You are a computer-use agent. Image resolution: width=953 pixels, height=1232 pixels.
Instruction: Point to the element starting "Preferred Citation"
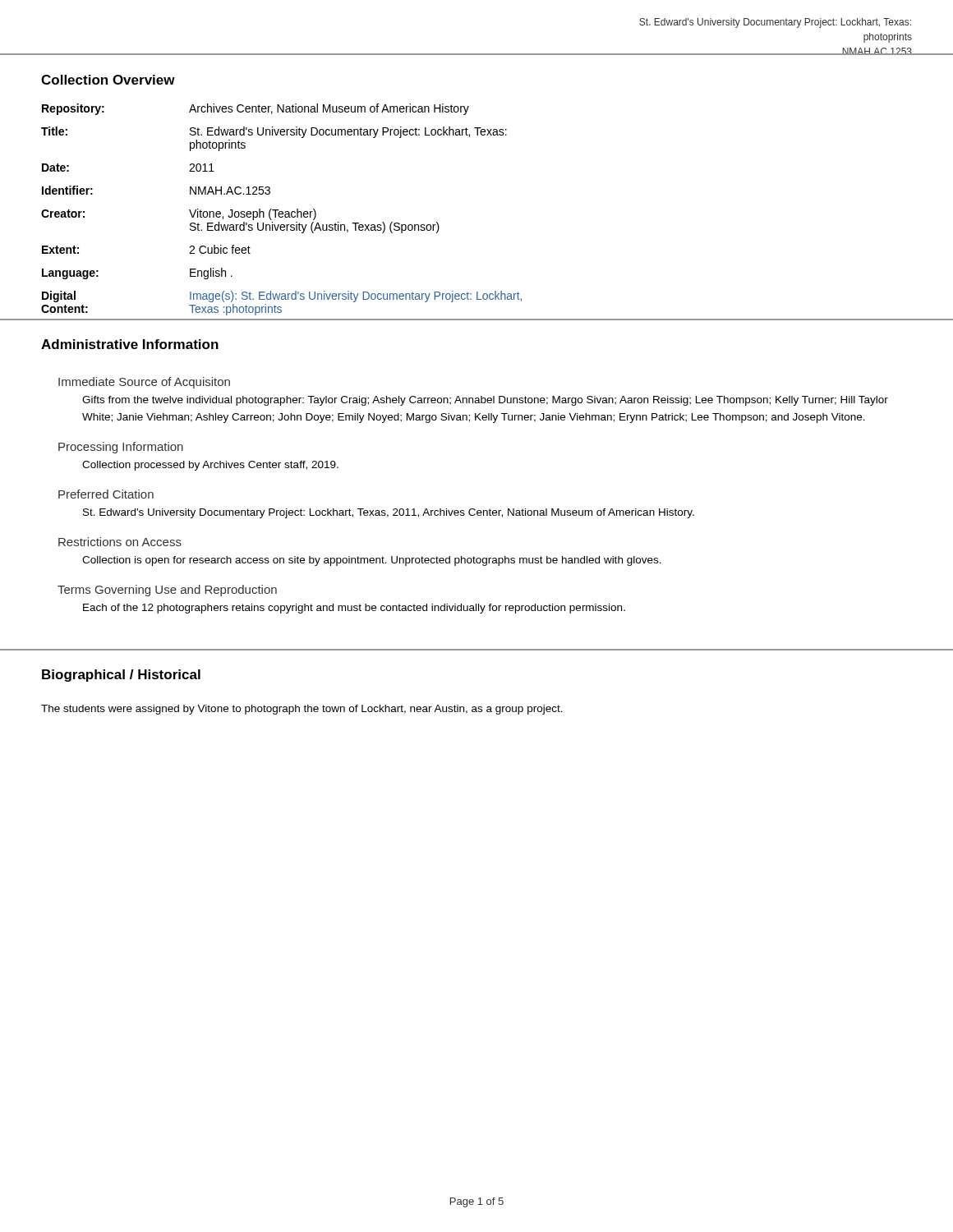point(106,494)
